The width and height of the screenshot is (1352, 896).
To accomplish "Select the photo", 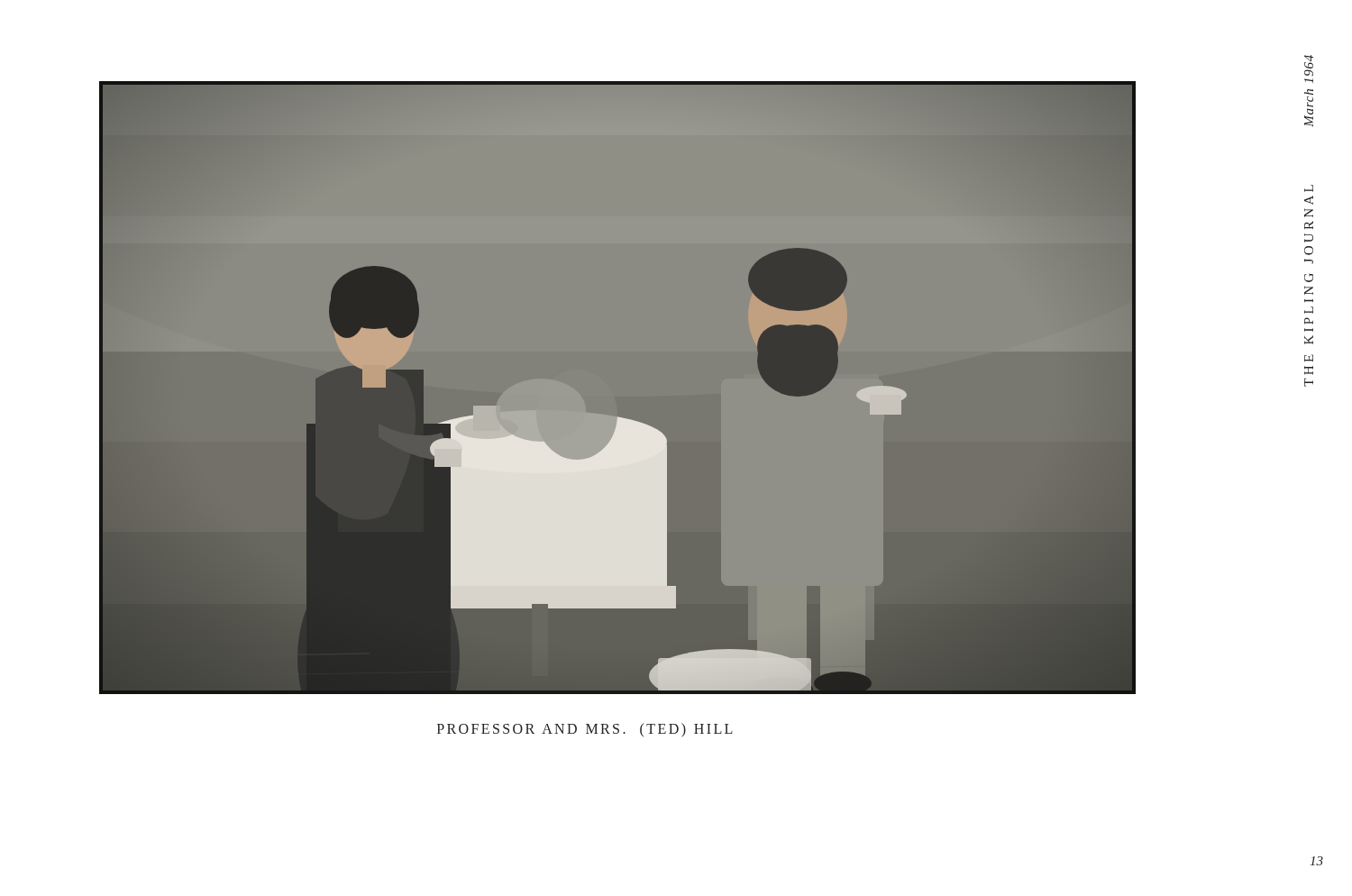I will 617,388.
